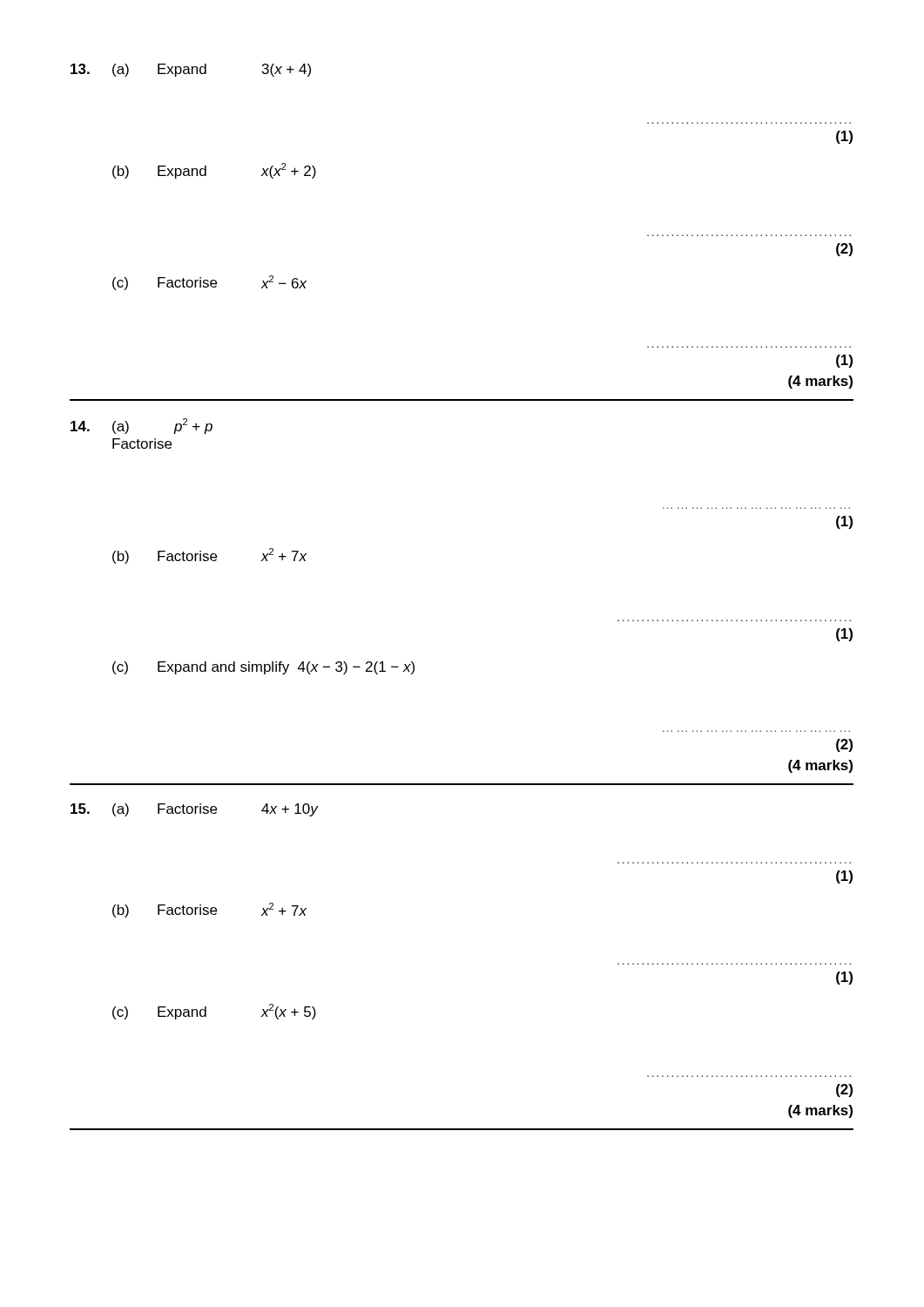The width and height of the screenshot is (924, 1307).
Task: Click the passage that begins "14. (a) Factorise p2"
Action: coord(141,435)
